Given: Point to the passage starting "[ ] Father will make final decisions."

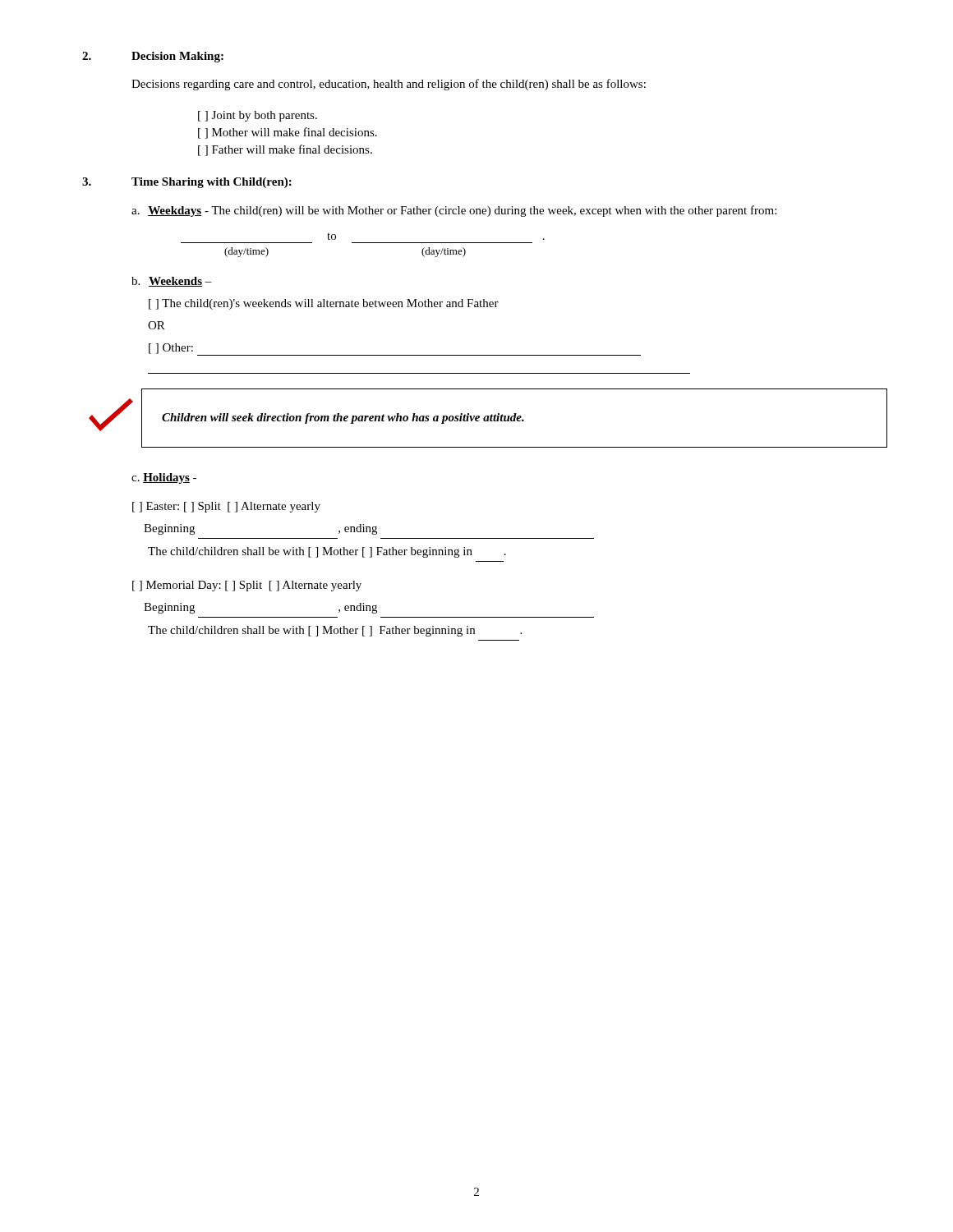Looking at the screenshot, I should coord(285,149).
